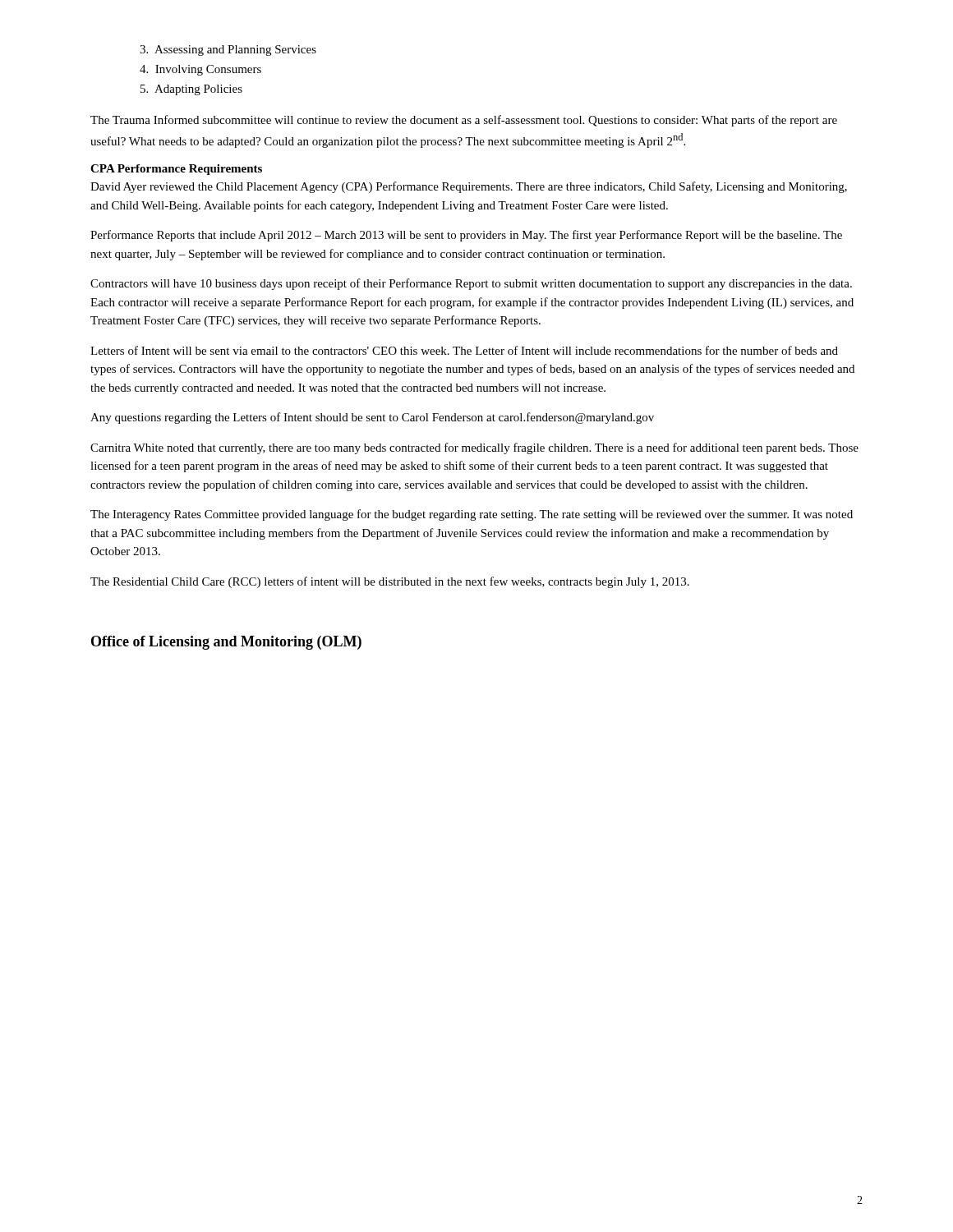Image resolution: width=953 pixels, height=1232 pixels.
Task: Click the passage that begins "Contractors will have 10"
Action: coord(472,302)
